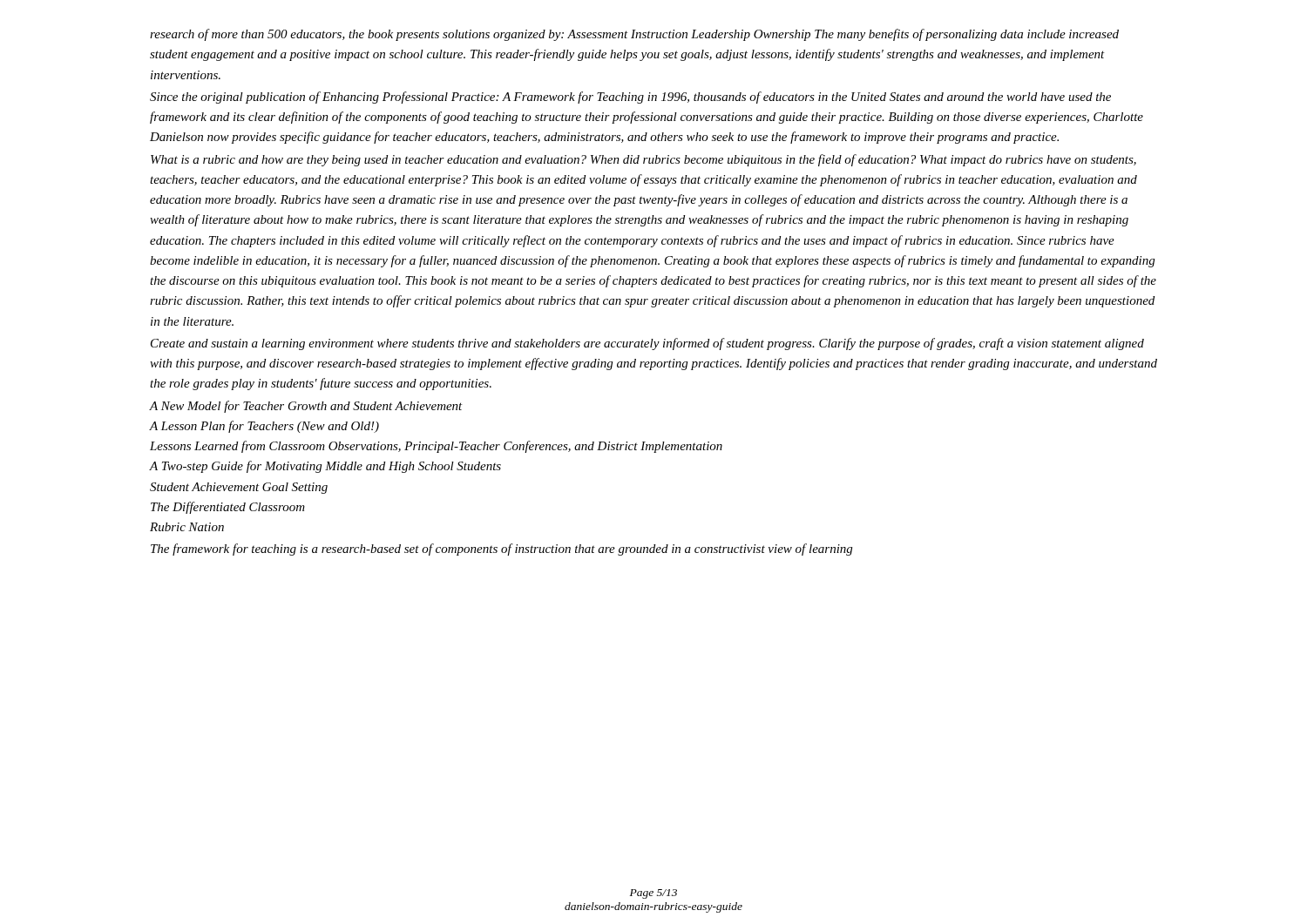Select the passage starting "Create and sustain a learning environment"
Image resolution: width=1307 pixels, height=924 pixels.
tap(654, 363)
